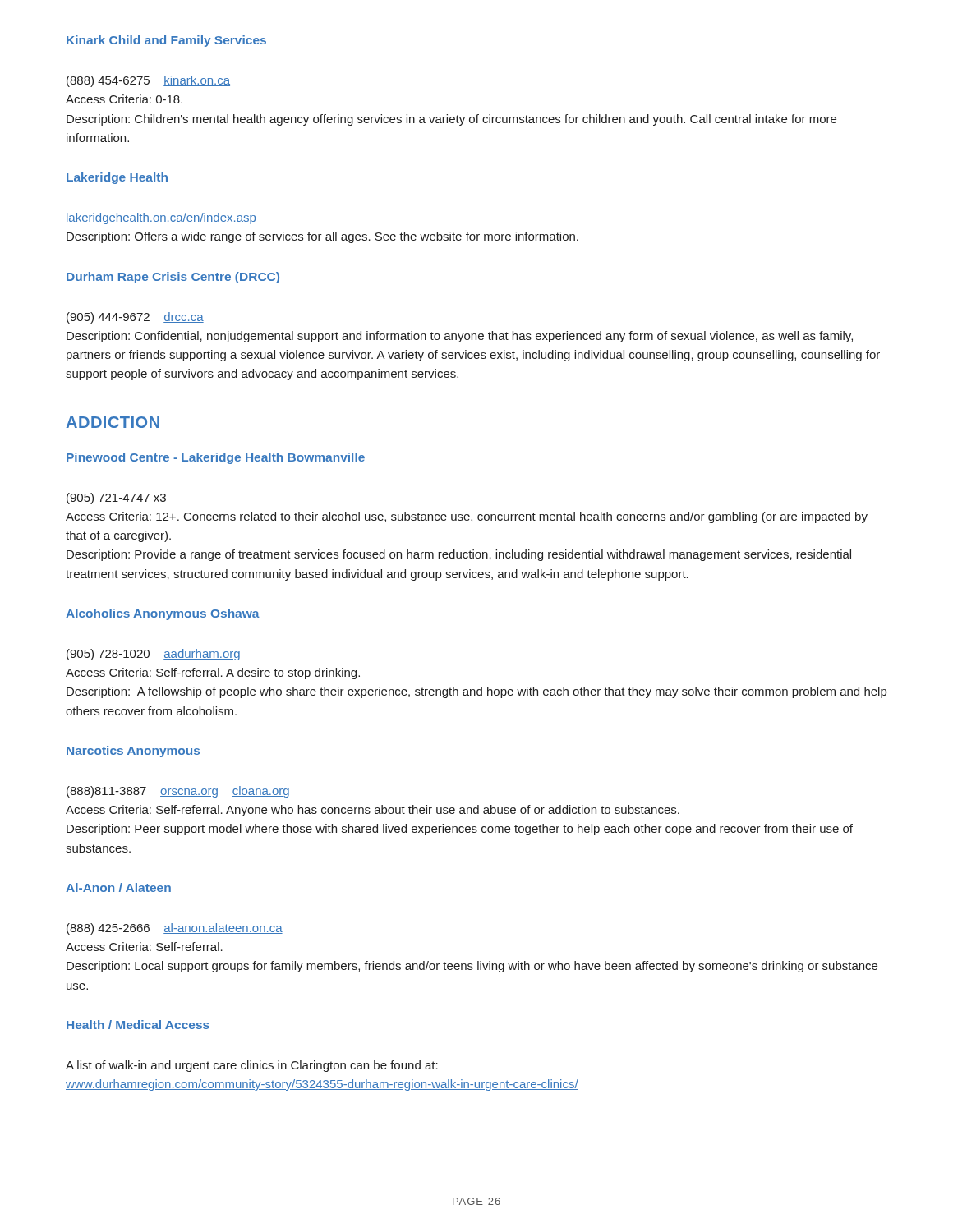The height and width of the screenshot is (1232, 953).
Task: Find the text block that reads "A list of"
Action: coord(476,1074)
